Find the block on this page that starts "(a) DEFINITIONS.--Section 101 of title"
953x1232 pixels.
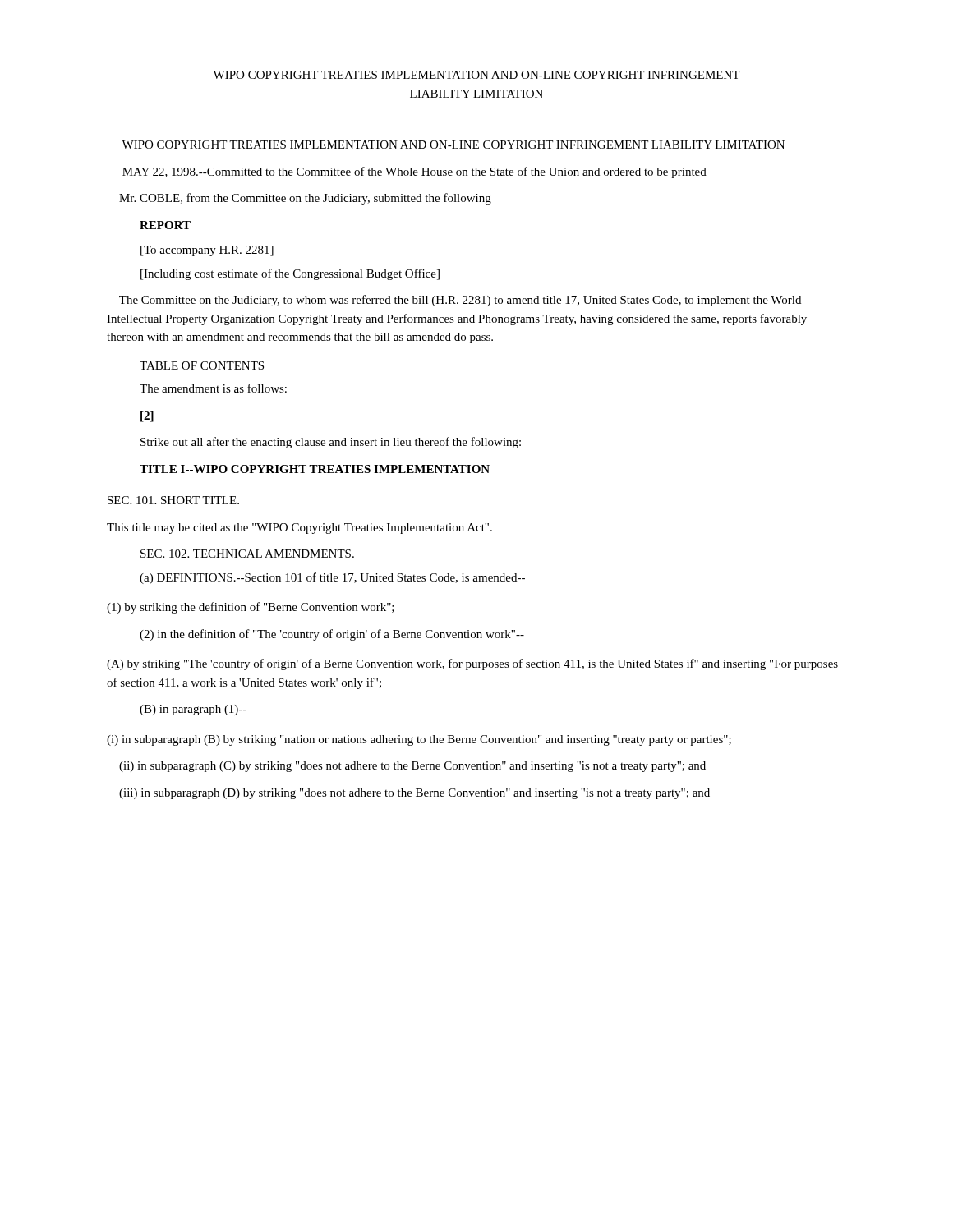tap(333, 577)
